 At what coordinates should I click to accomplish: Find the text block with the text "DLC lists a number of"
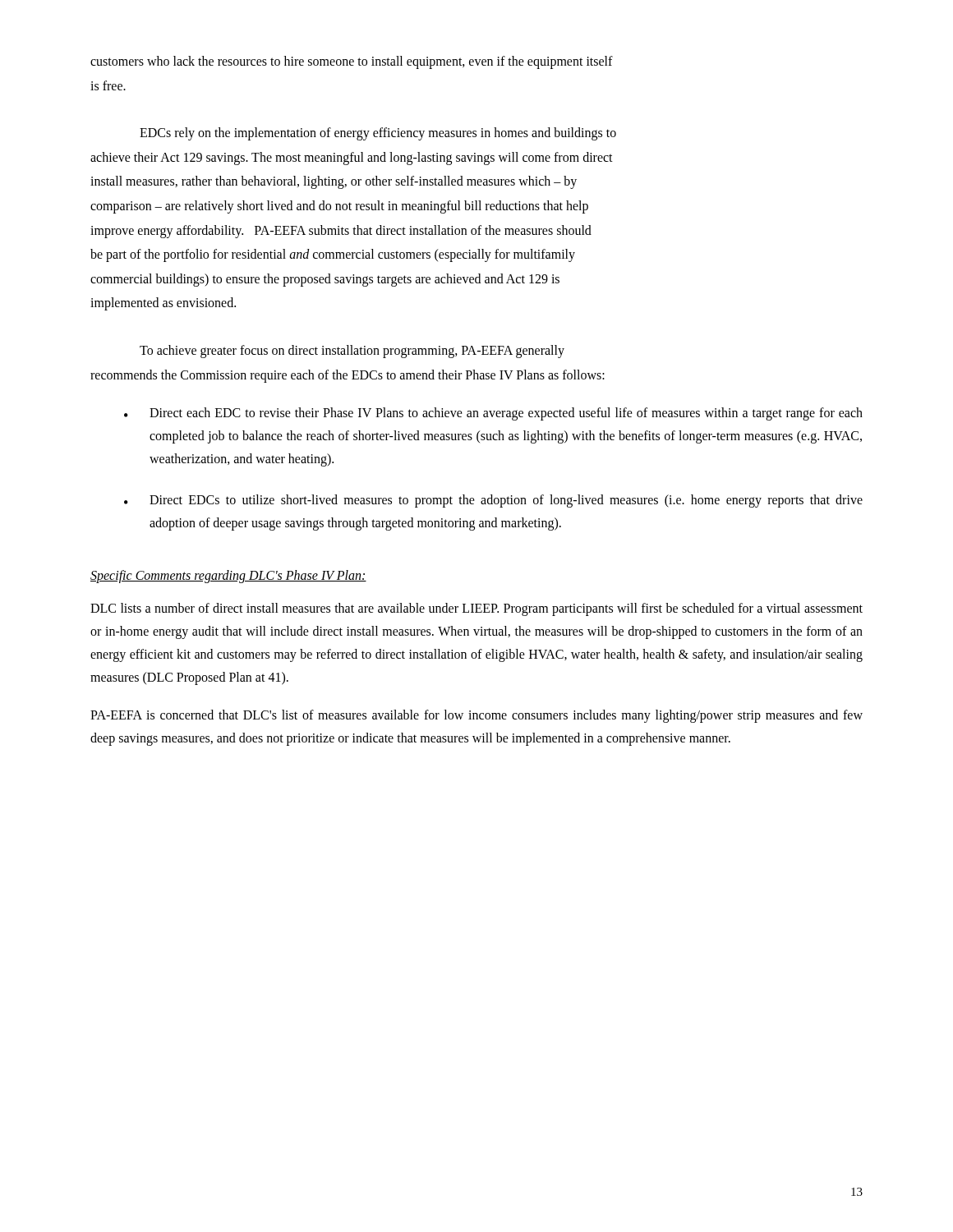pos(476,643)
